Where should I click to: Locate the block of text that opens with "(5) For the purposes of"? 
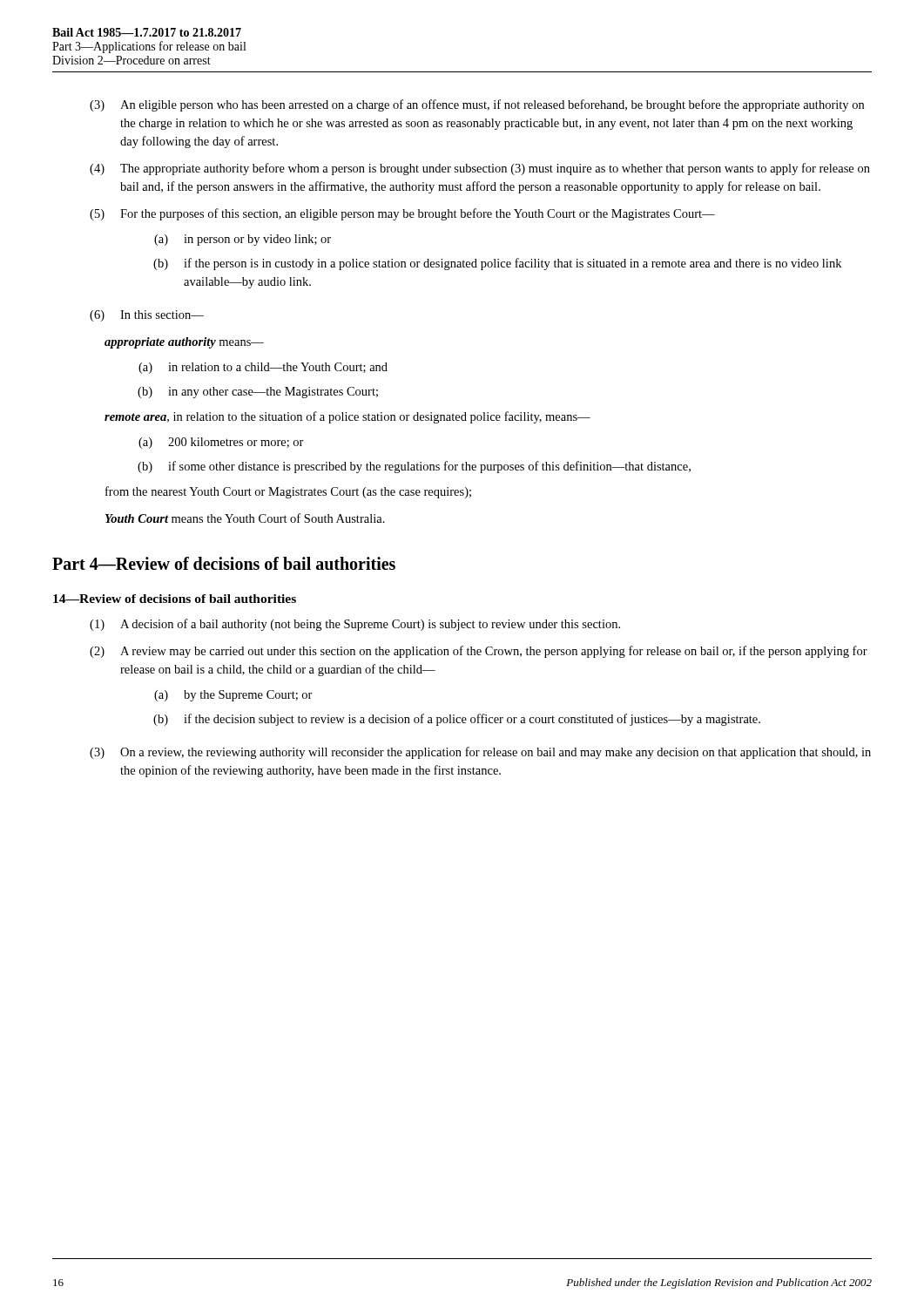point(462,251)
